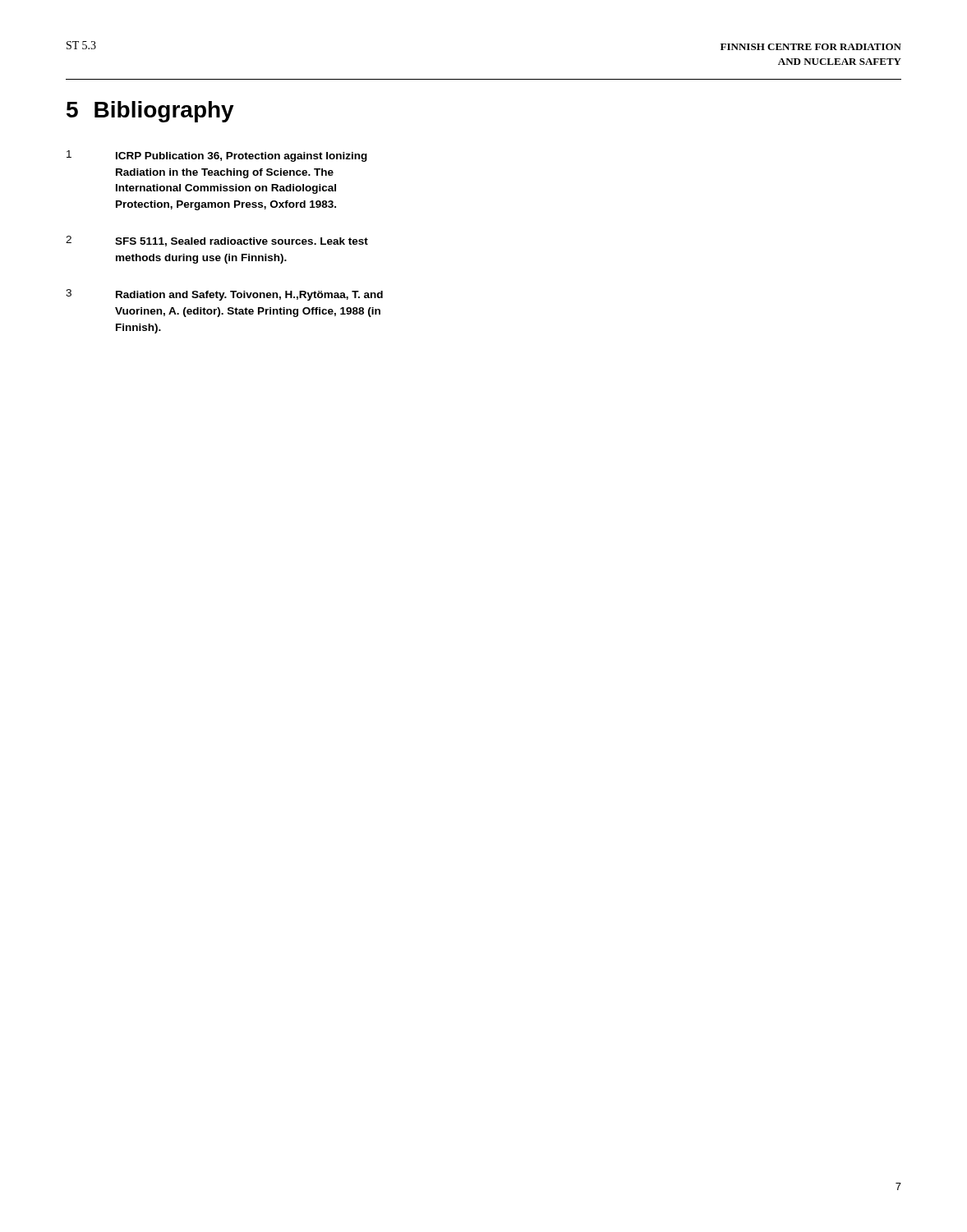Select the title containing "5 Bibliography"
967x1232 pixels.
[150, 110]
